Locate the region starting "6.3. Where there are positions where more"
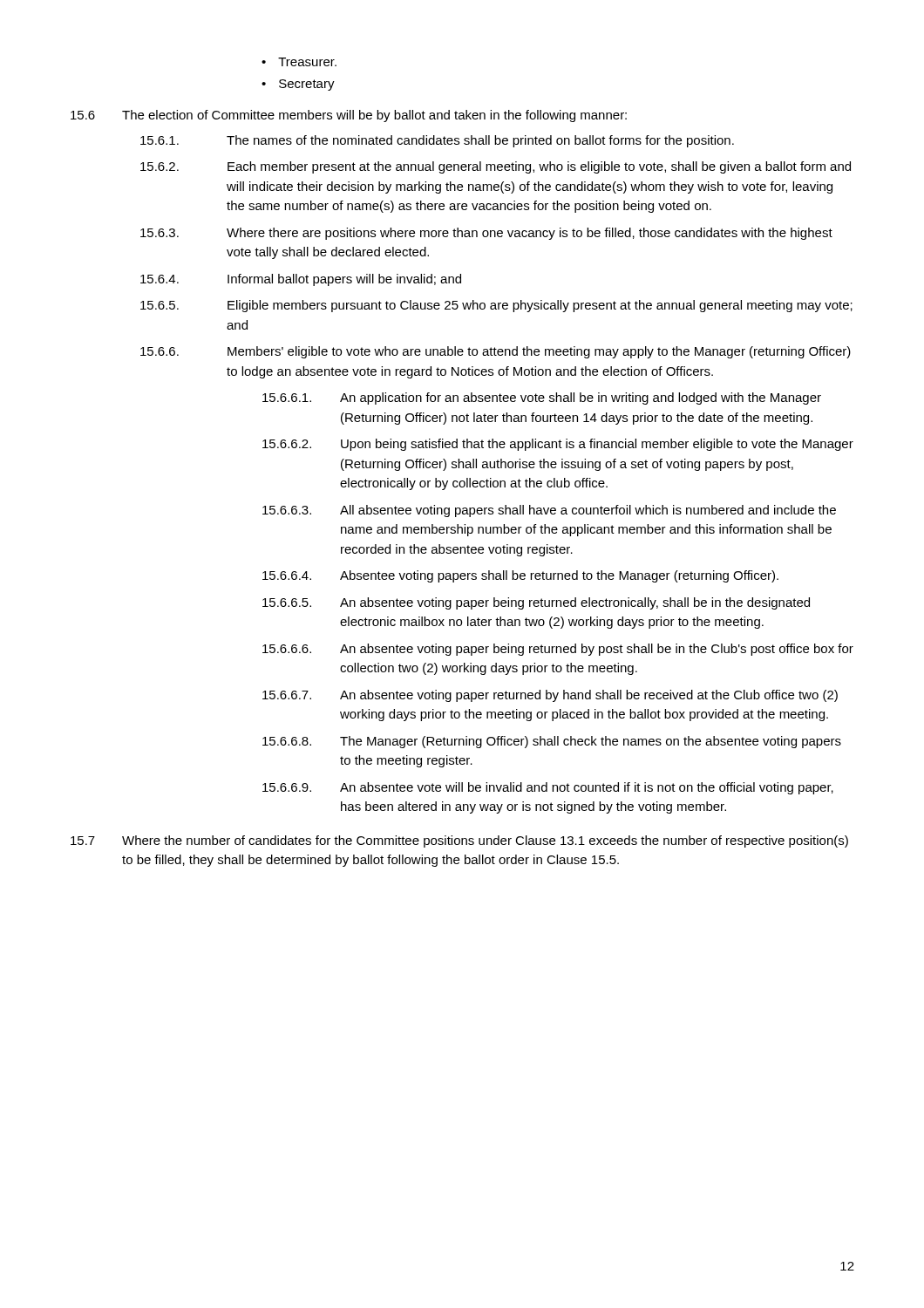924x1308 pixels. pos(497,242)
